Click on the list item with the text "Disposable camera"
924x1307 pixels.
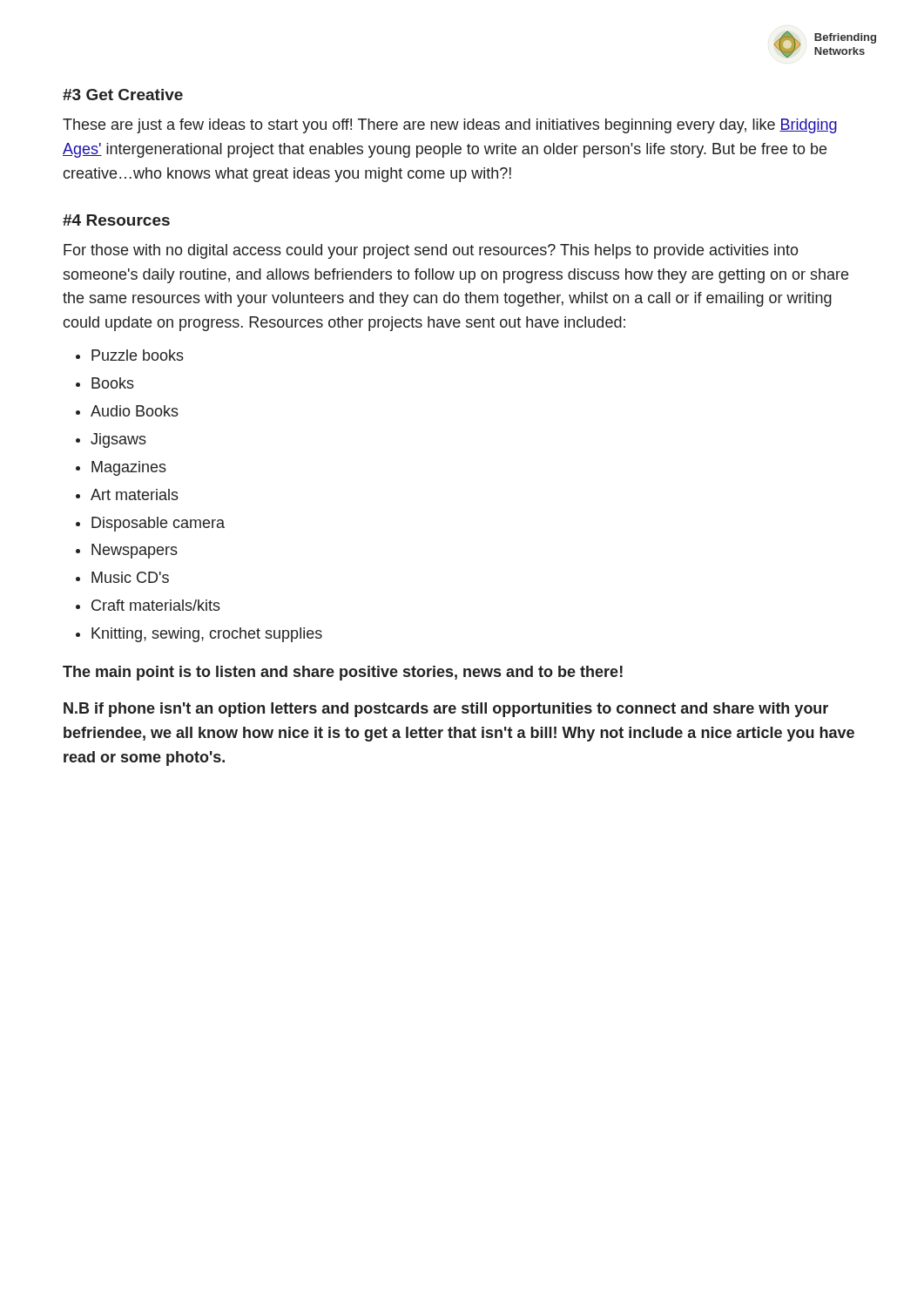158,522
